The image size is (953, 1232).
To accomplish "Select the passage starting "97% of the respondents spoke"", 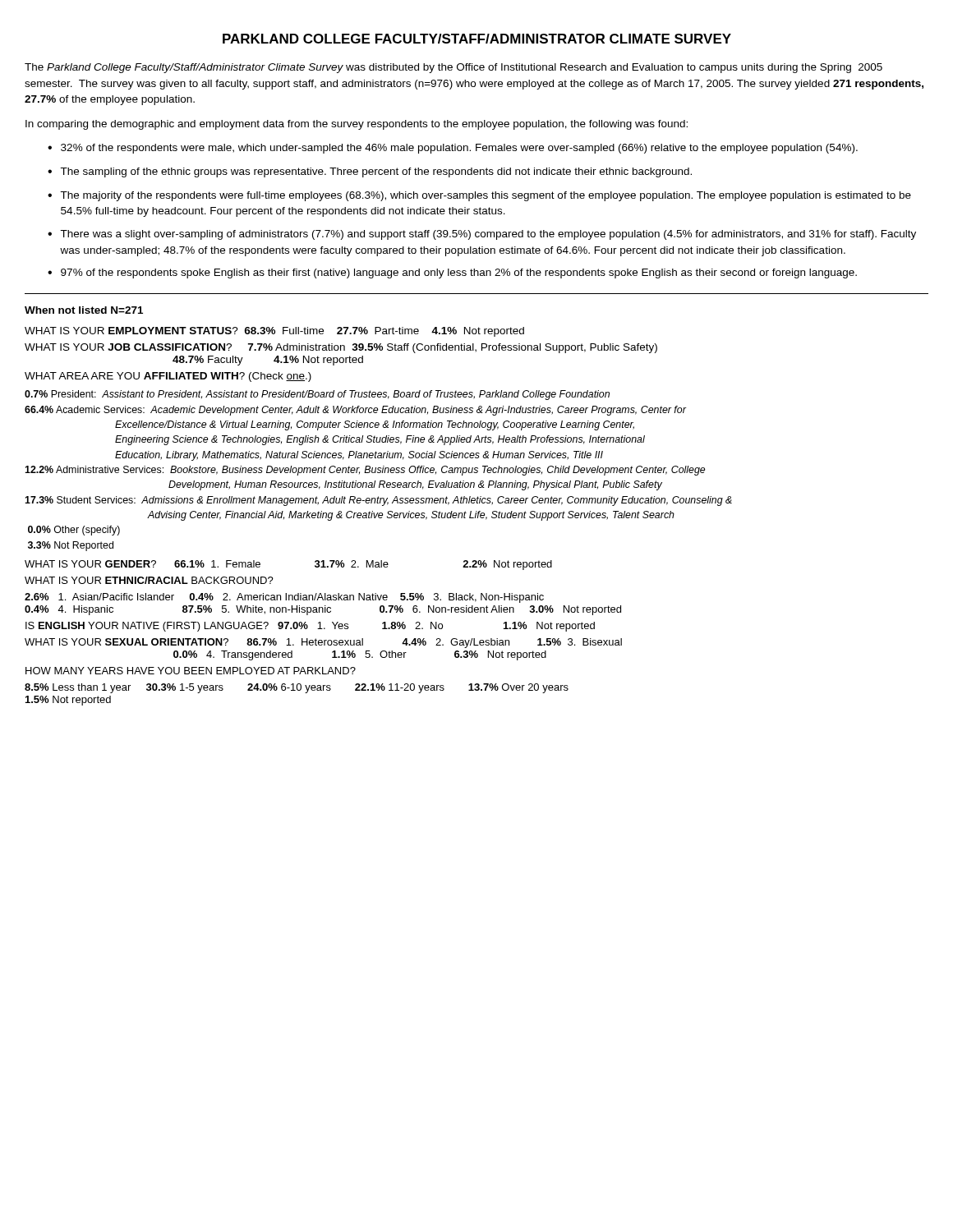I will click(494, 273).
